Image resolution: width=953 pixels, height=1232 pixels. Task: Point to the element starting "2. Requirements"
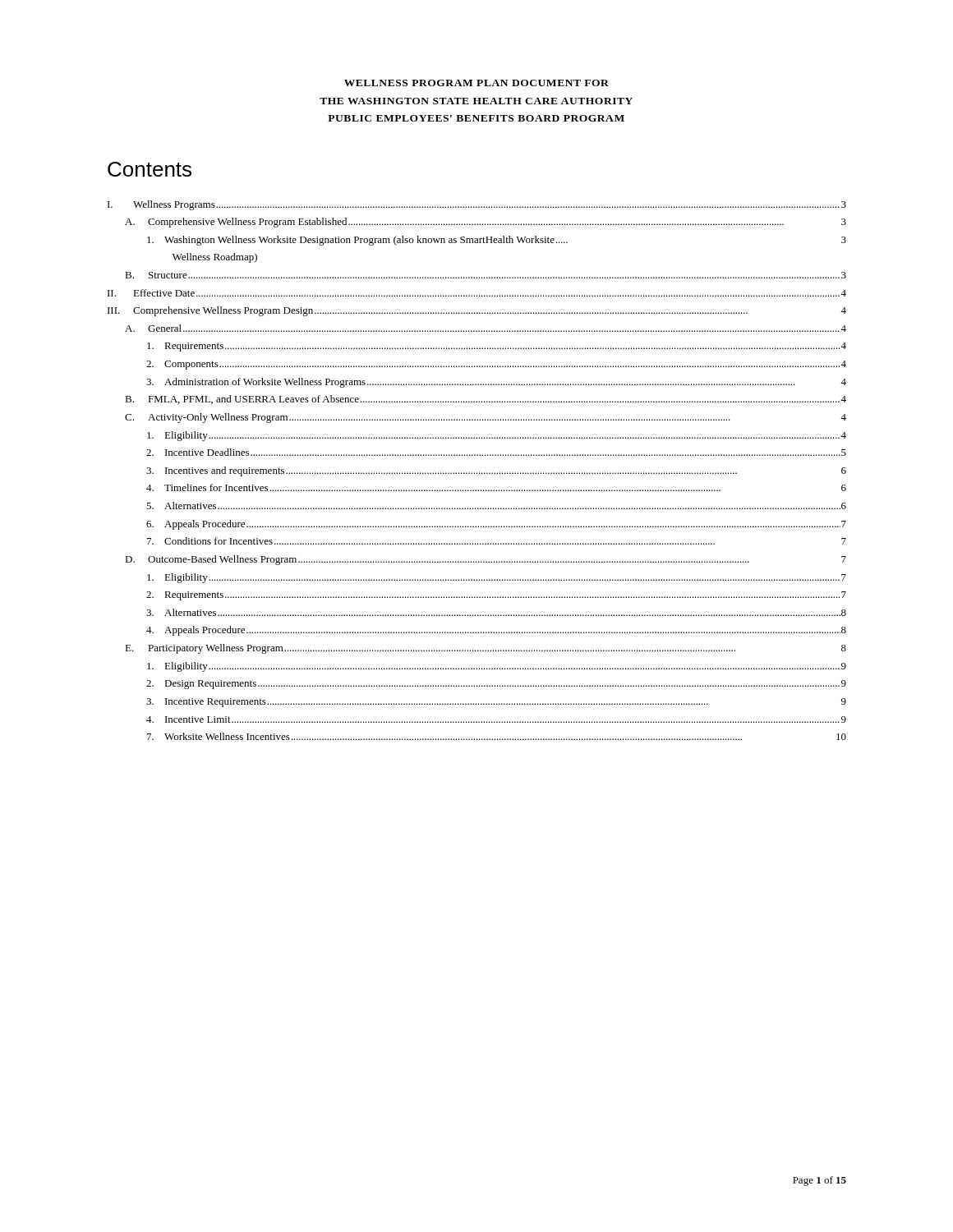click(x=496, y=595)
